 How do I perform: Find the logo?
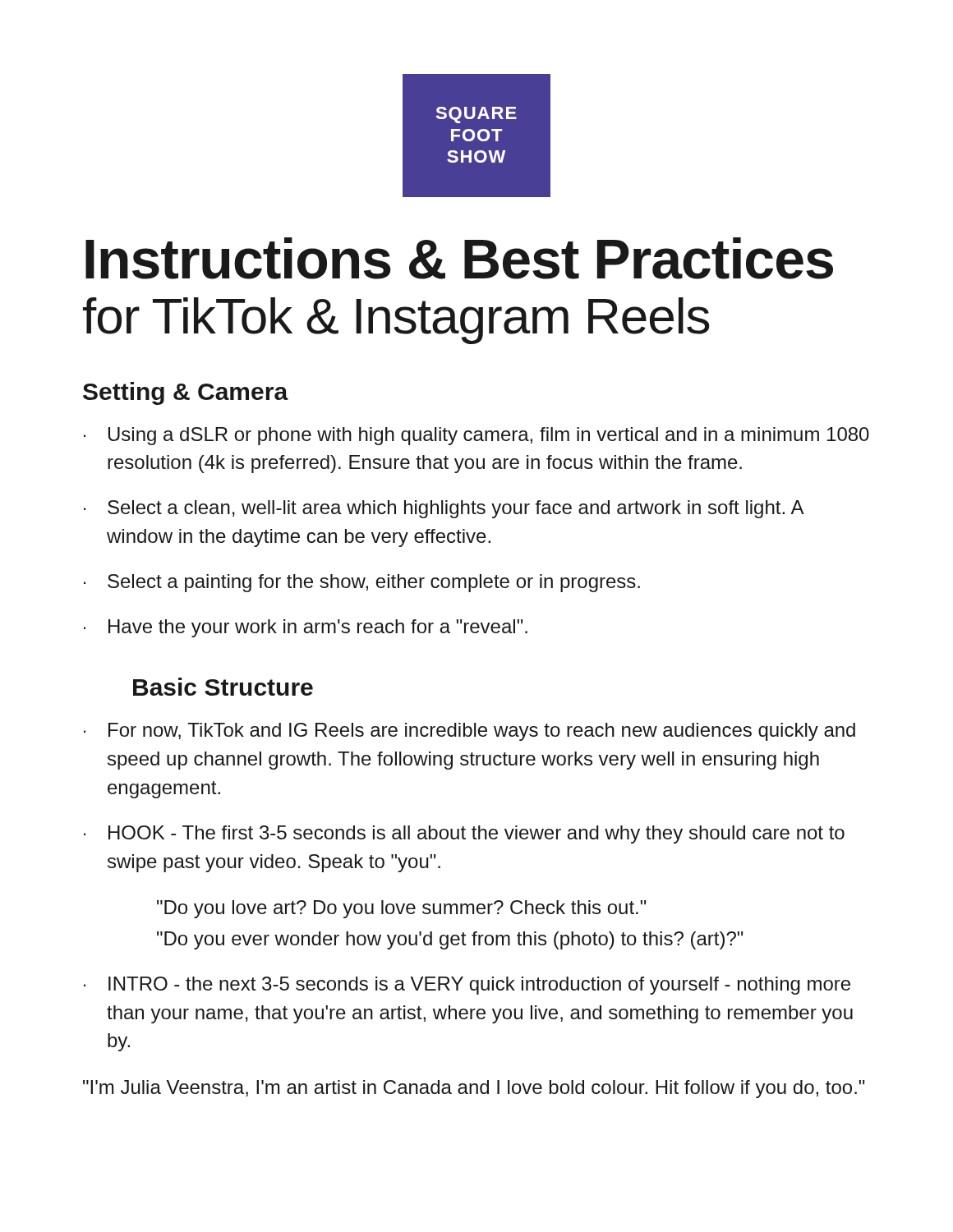(476, 119)
